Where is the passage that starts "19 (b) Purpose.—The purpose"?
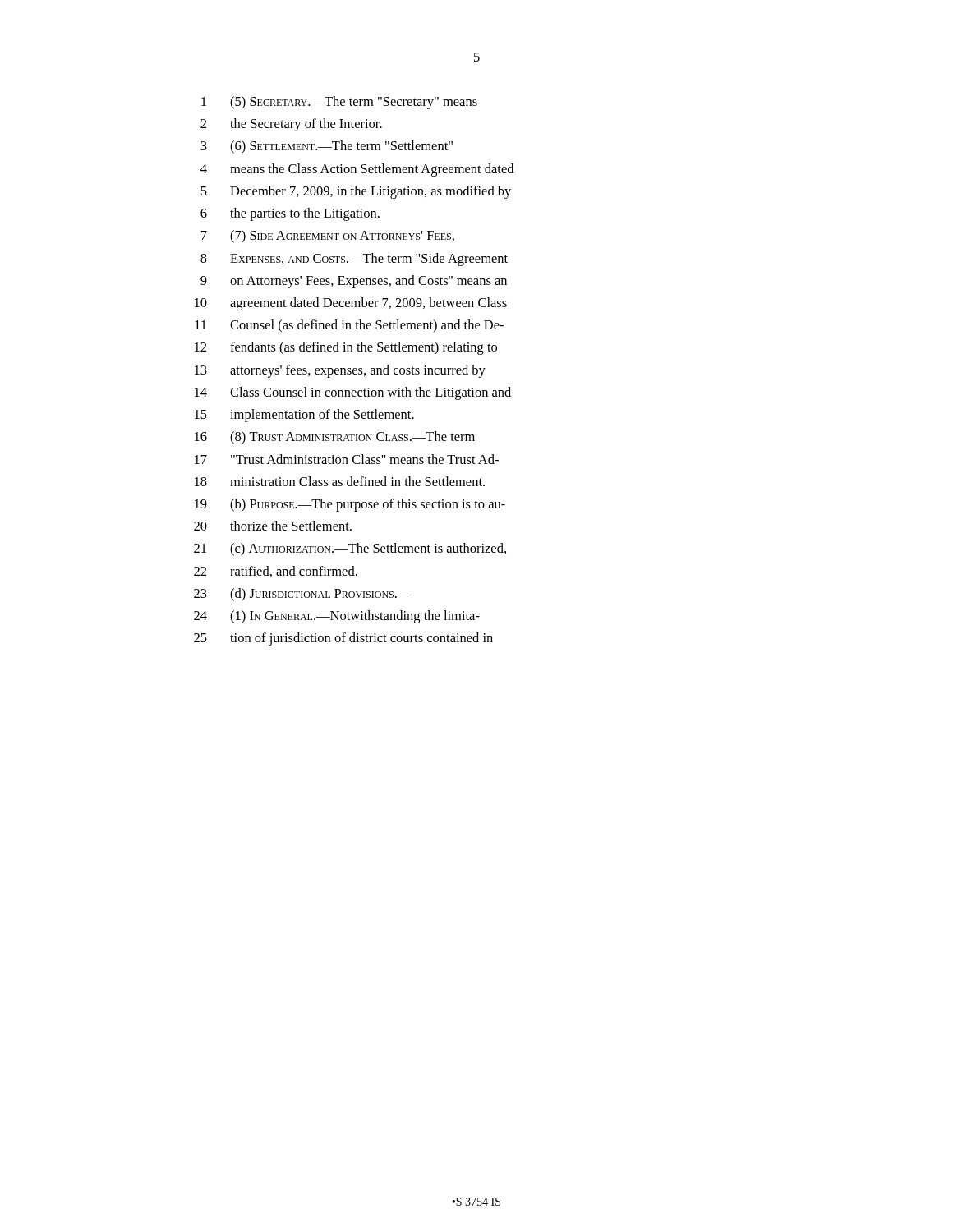The width and height of the screenshot is (953, 1232). coord(493,504)
